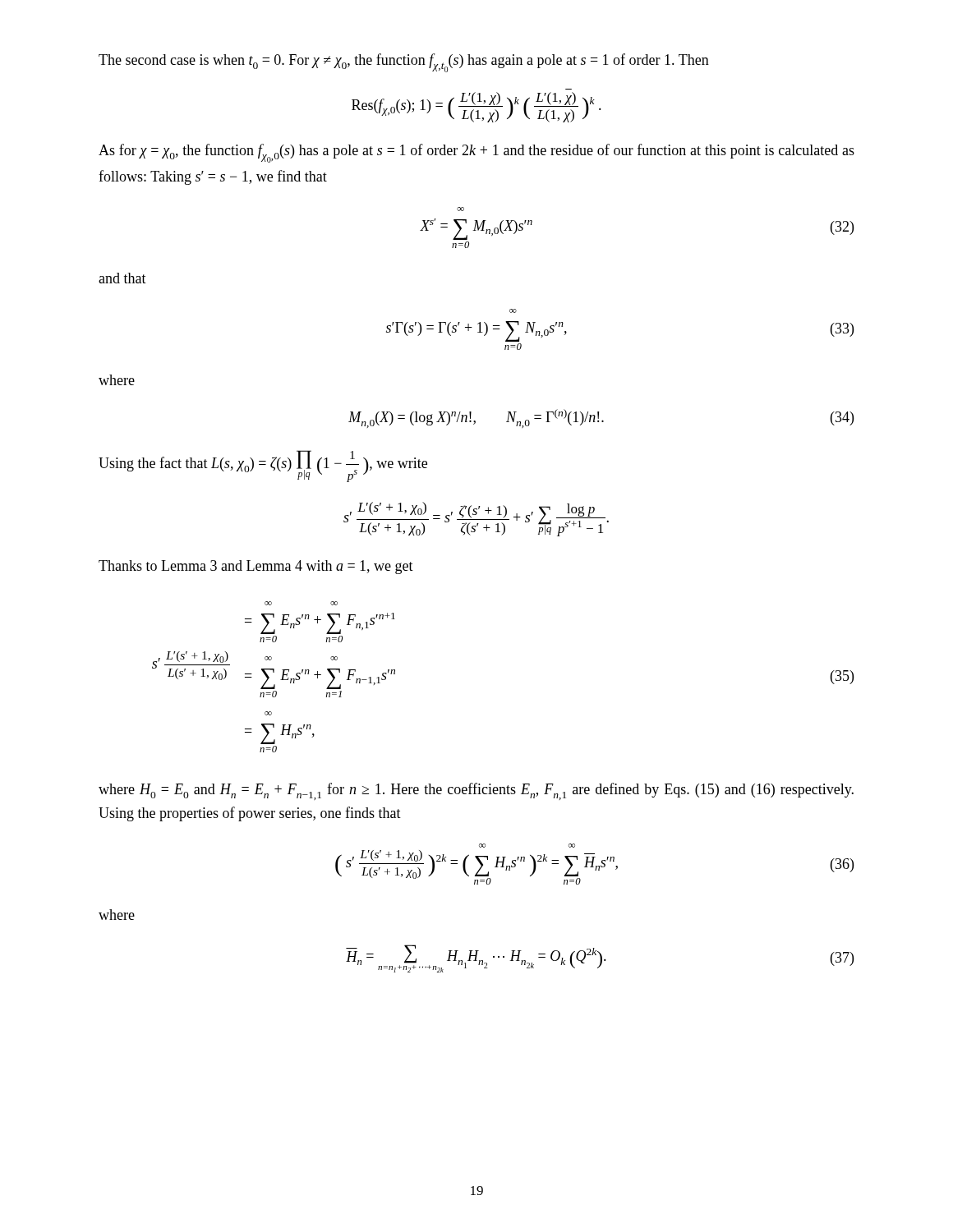953x1232 pixels.
Task: Navigate to the passage starting "As for χ"
Action: (476, 164)
